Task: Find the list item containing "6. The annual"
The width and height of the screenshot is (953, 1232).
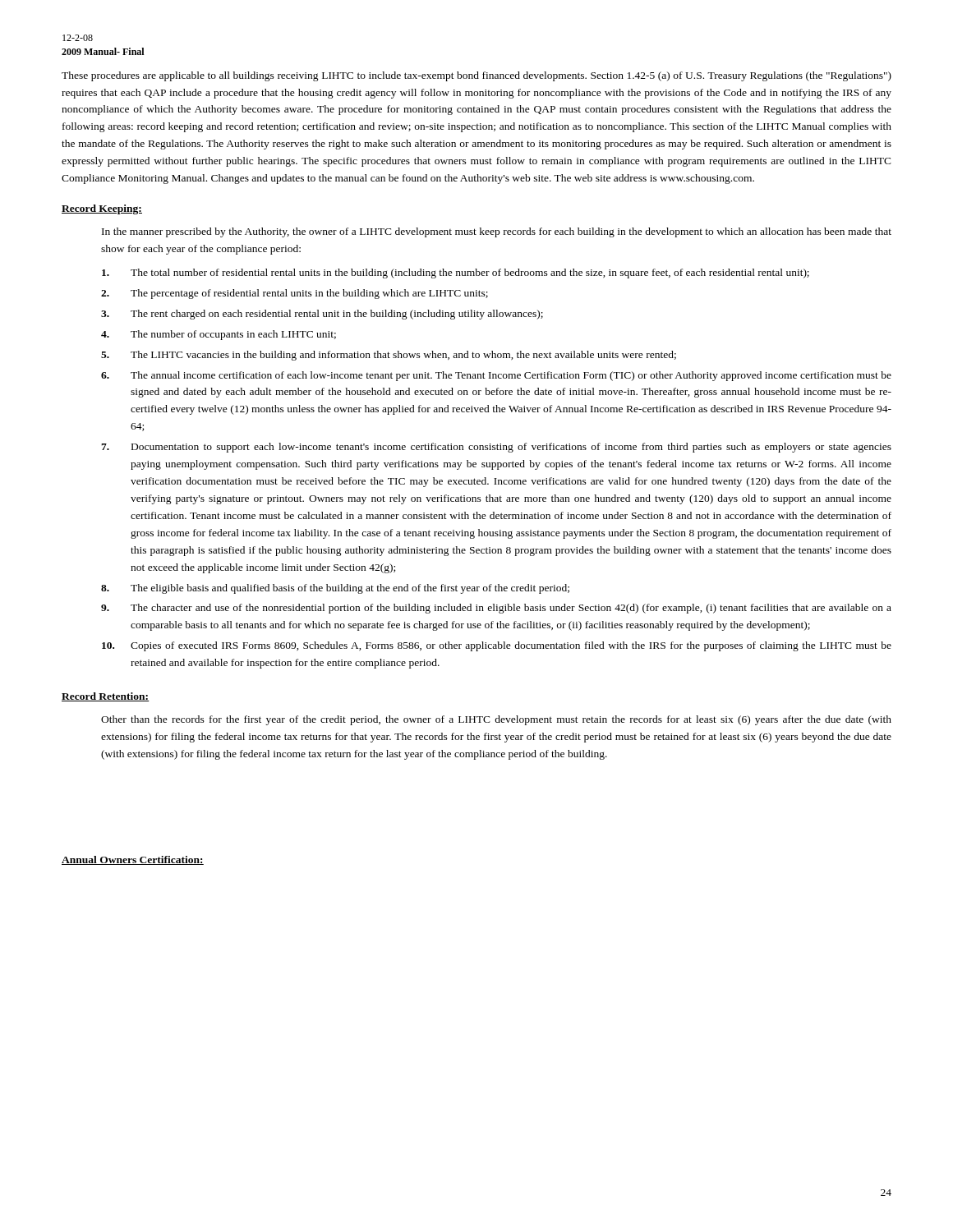Action: tap(496, 401)
